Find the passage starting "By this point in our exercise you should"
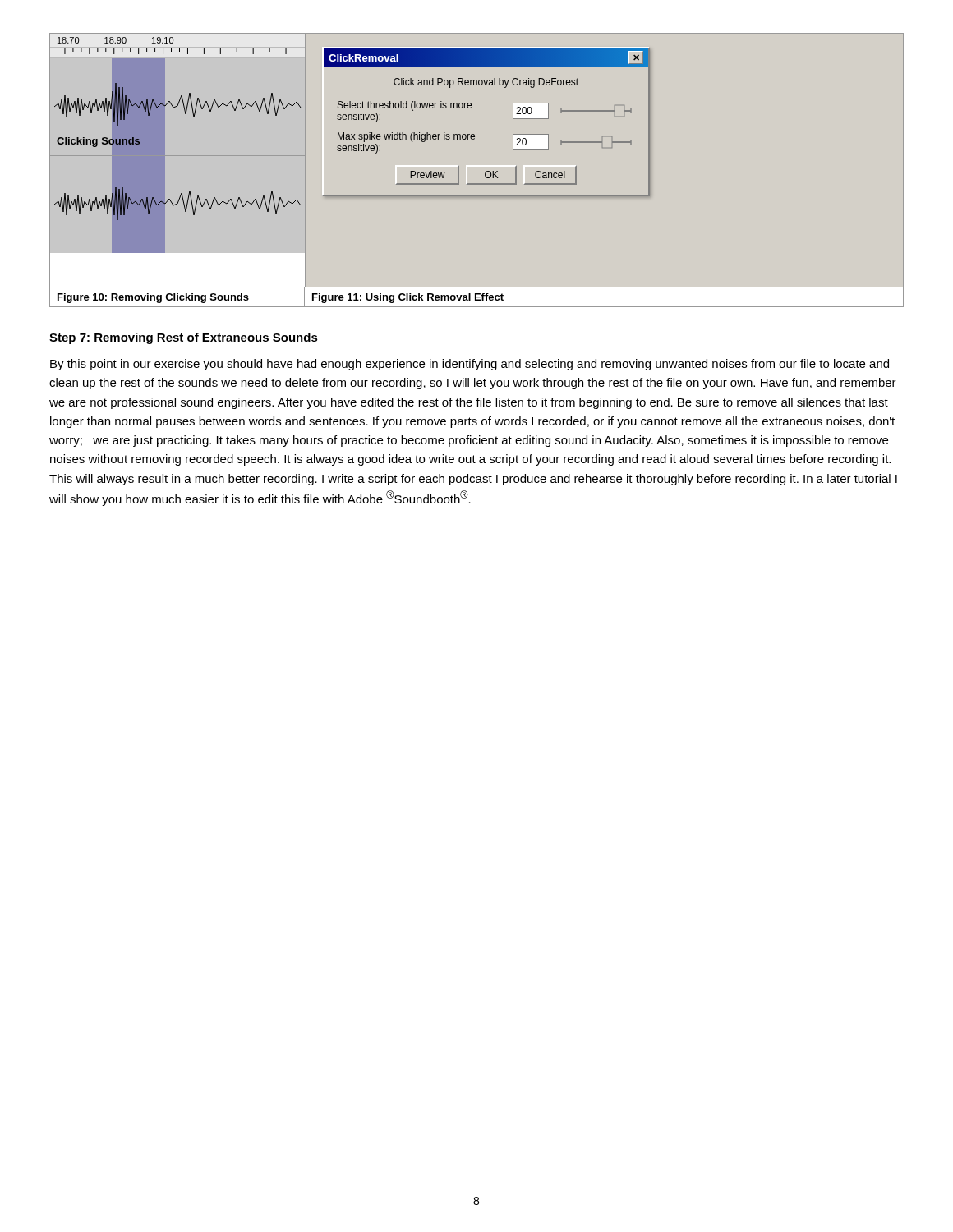Screen dimensions: 1232x953 point(474,431)
